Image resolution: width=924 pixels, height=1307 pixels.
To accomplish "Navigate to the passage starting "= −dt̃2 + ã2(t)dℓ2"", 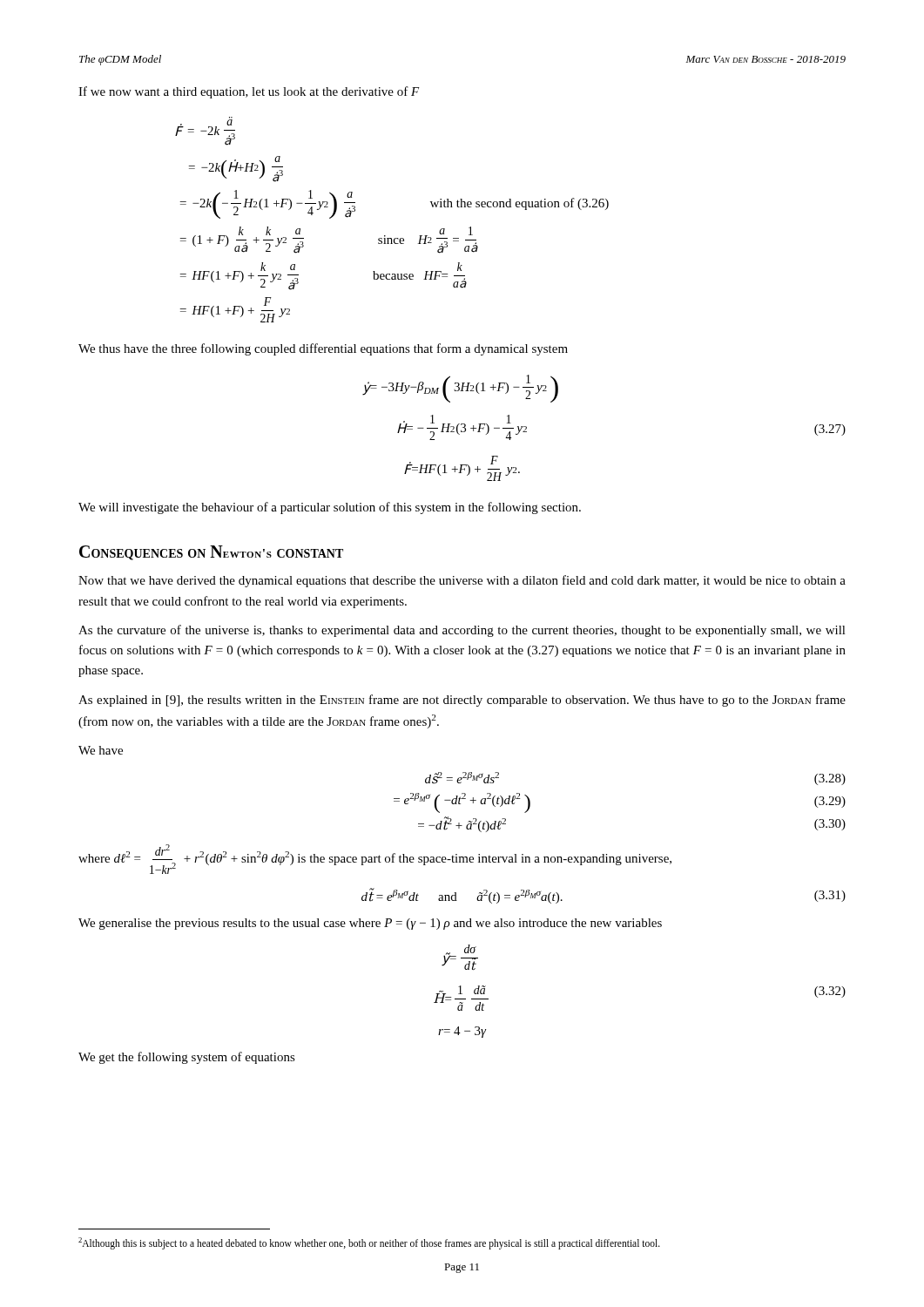I will (x=472, y=824).
